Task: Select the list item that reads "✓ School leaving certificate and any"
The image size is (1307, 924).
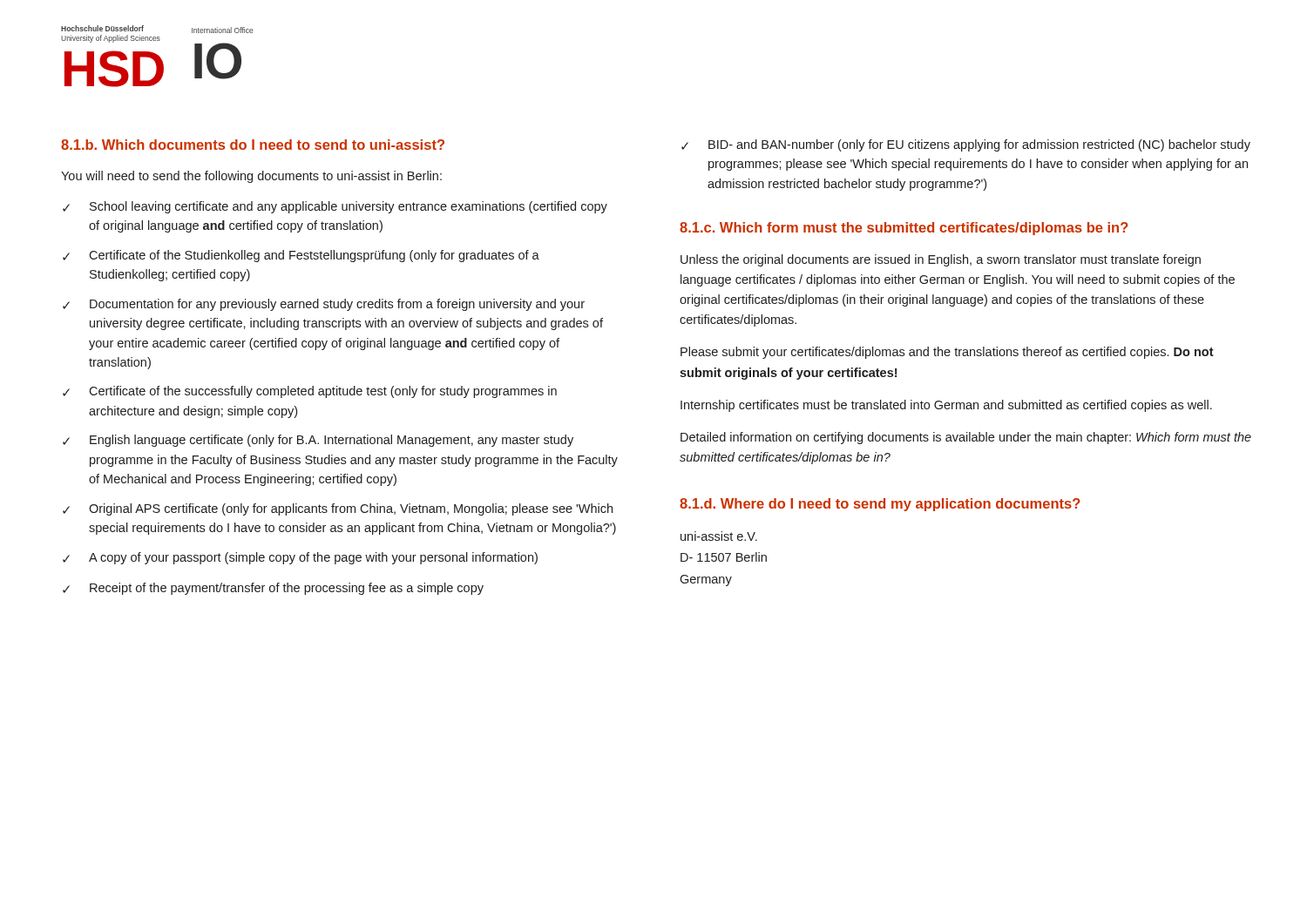Action: [340, 216]
